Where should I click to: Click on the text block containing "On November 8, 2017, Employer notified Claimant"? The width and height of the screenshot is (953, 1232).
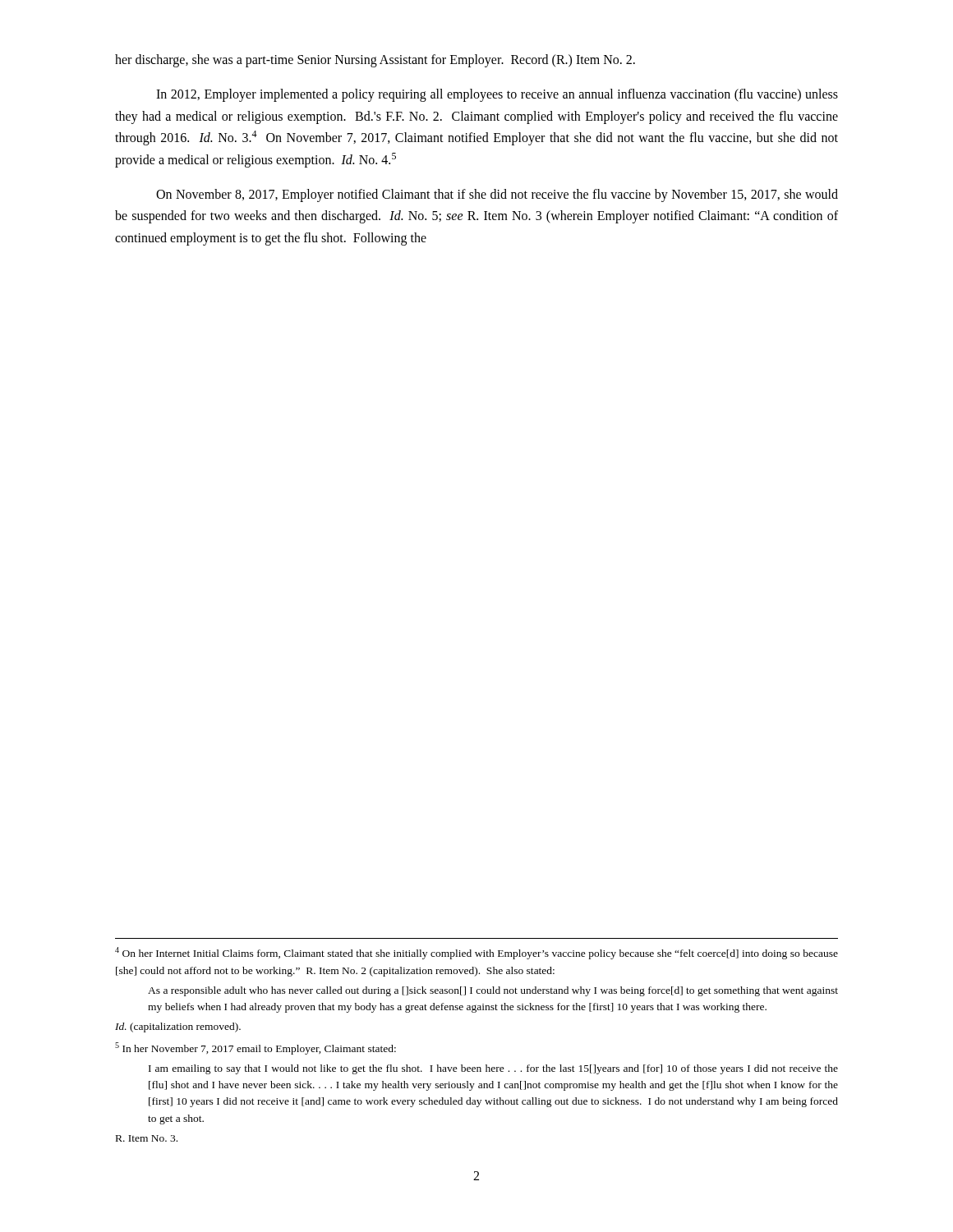pyautogui.click(x=476, y=216)
